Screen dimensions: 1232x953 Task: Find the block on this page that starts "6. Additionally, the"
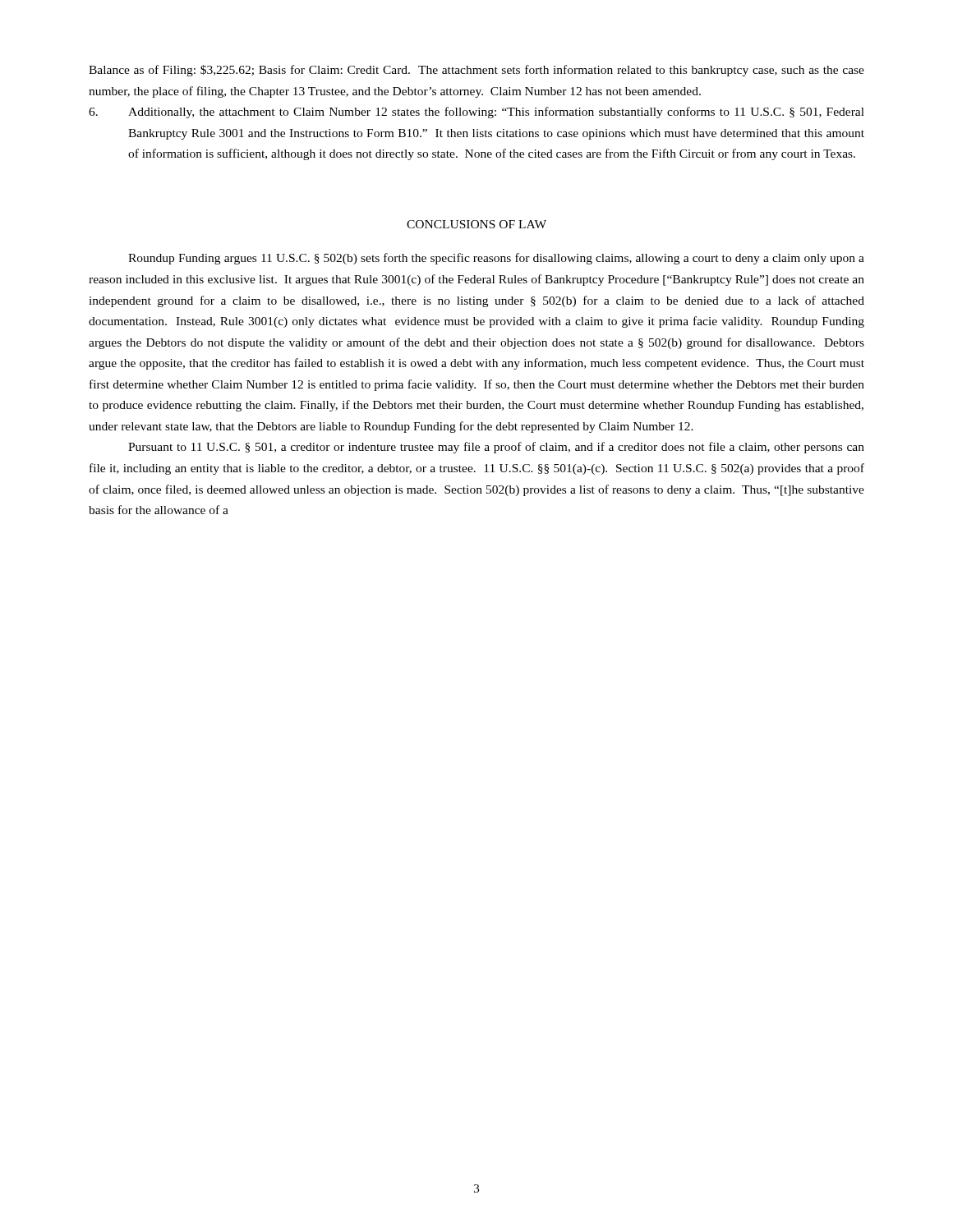(x=476, y=133)
